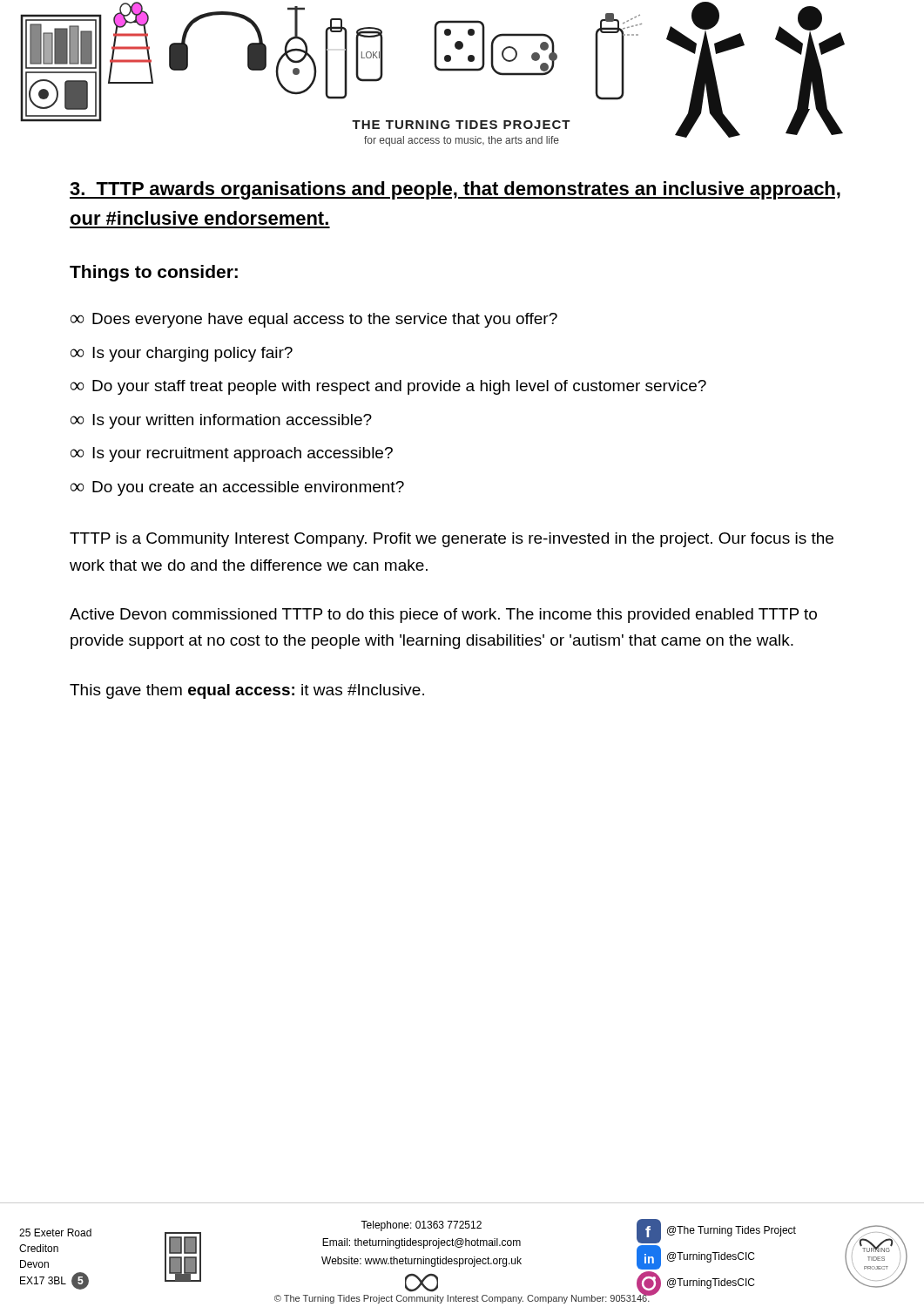The height and width of the screenshot is (1307, 924).
Task: Find the element starting "∞ Is your recruitment approach accessible?"
Action: [231, 454]
